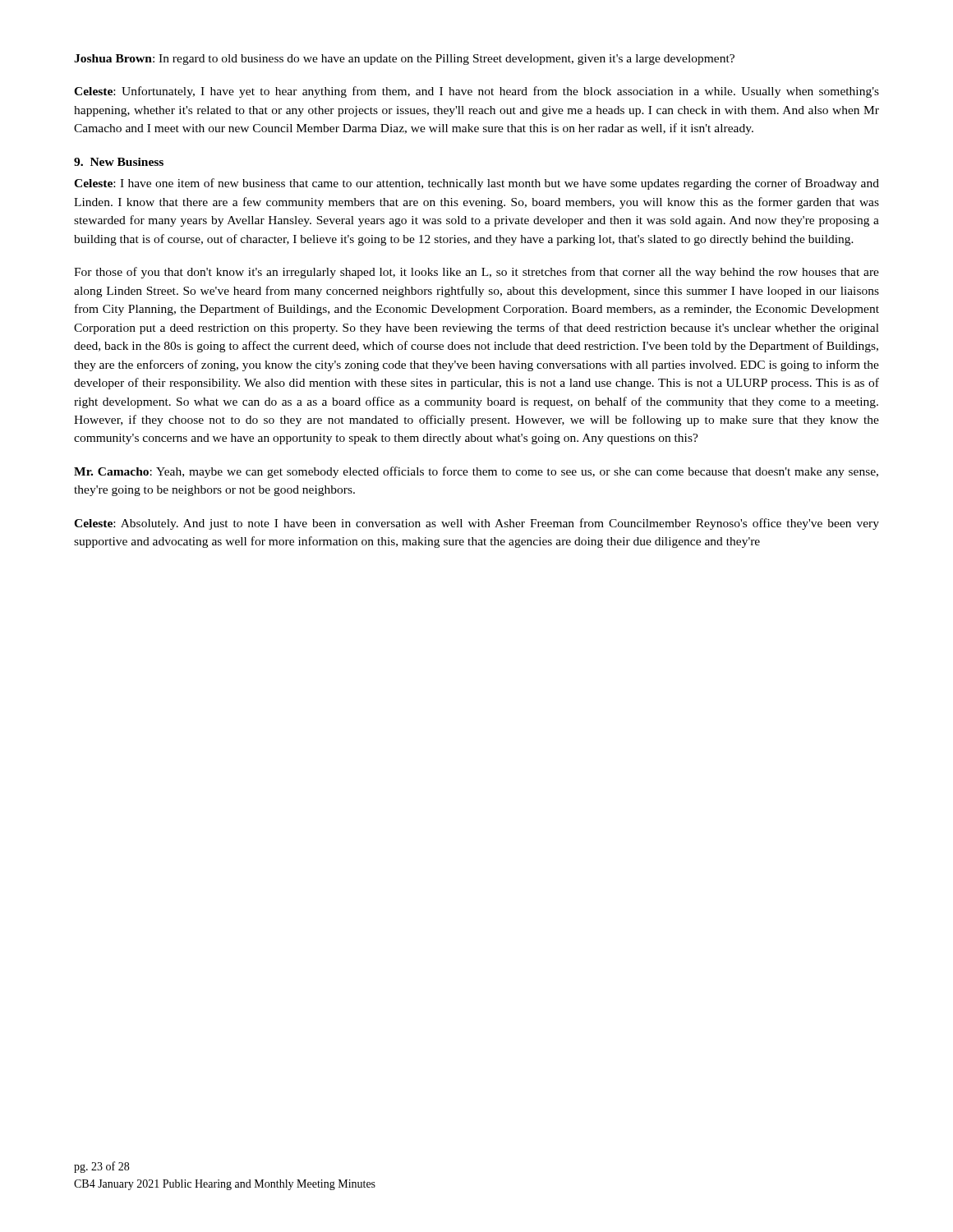Click on the region starting "Celeste: I have"
Image resolution: width=953 pixels, height=1232 pixels.
[x=476, y=211]
